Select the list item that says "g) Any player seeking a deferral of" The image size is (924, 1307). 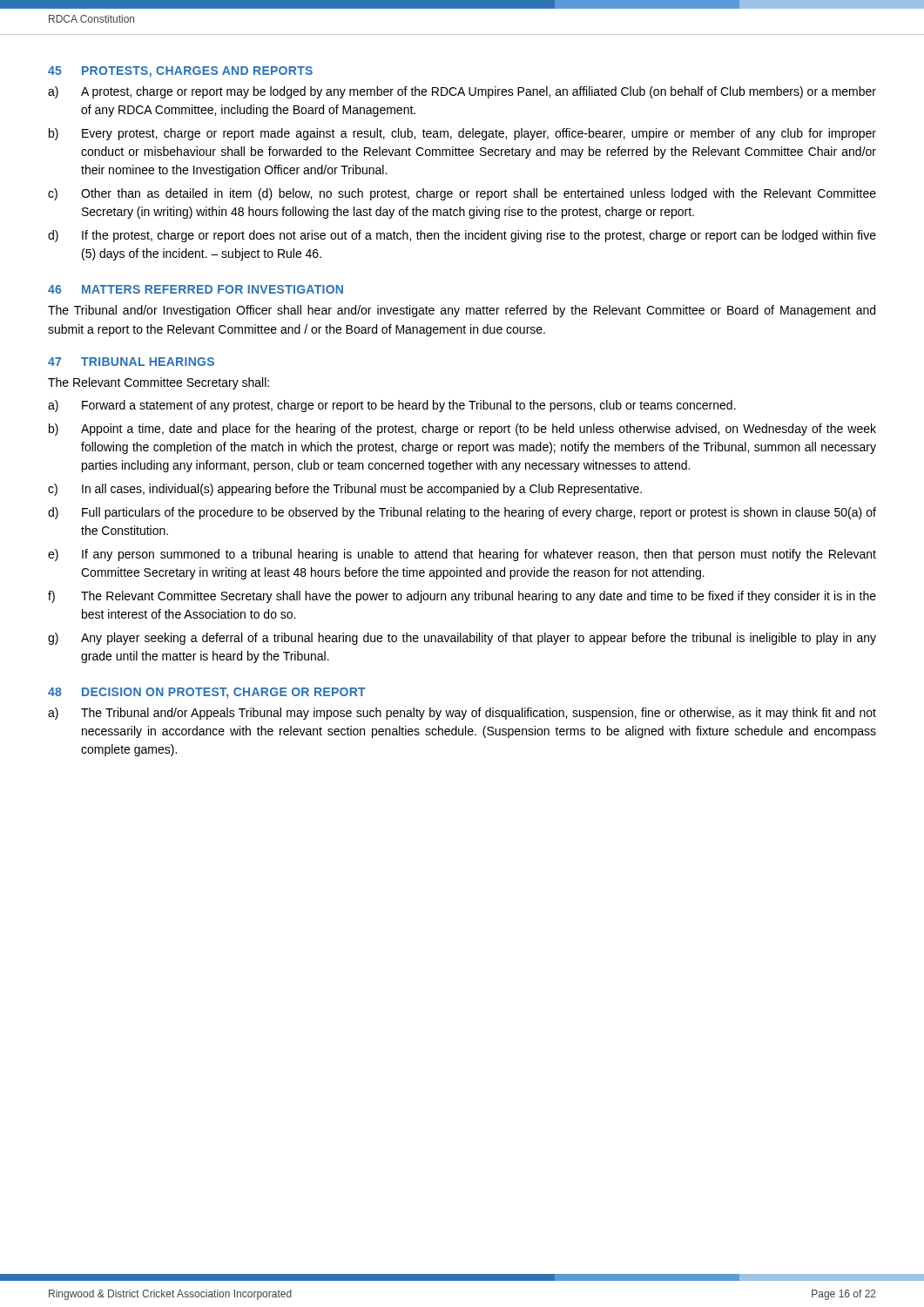coord(462,647)
